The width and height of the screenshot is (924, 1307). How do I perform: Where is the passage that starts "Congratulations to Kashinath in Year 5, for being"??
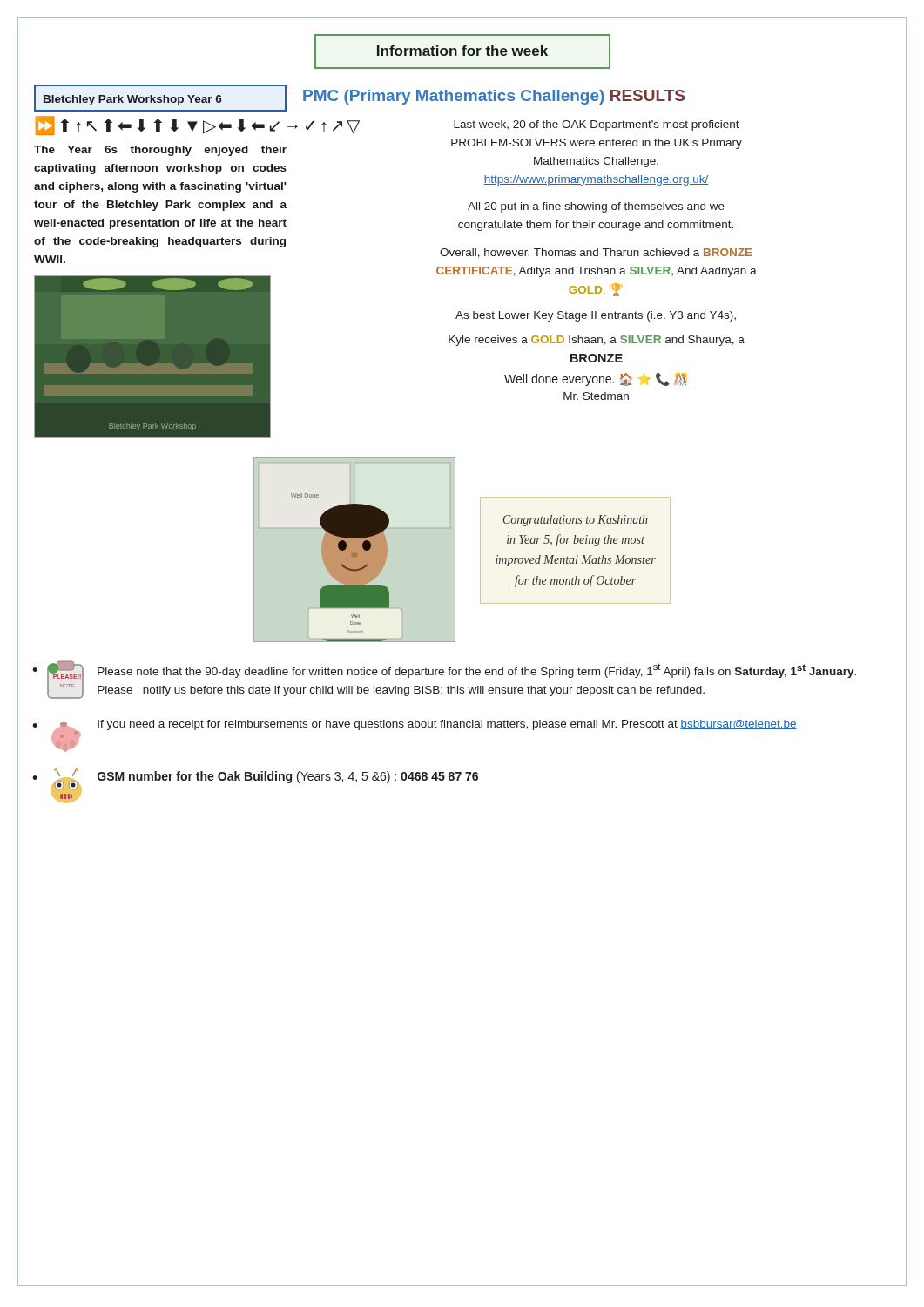(x=575, y=550)
